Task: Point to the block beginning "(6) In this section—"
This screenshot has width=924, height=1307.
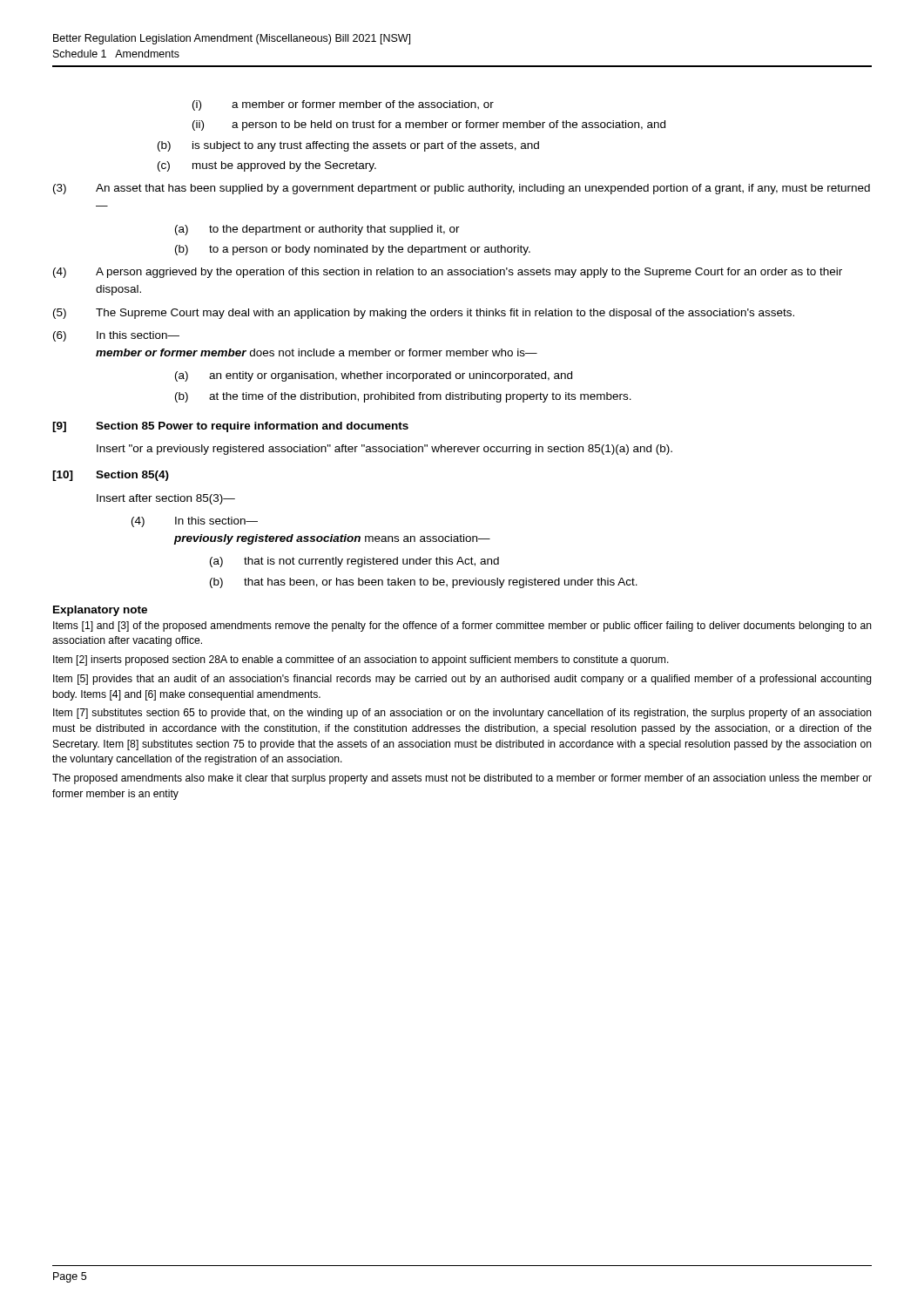Action: pyautogui.click(x=462, y=344)
